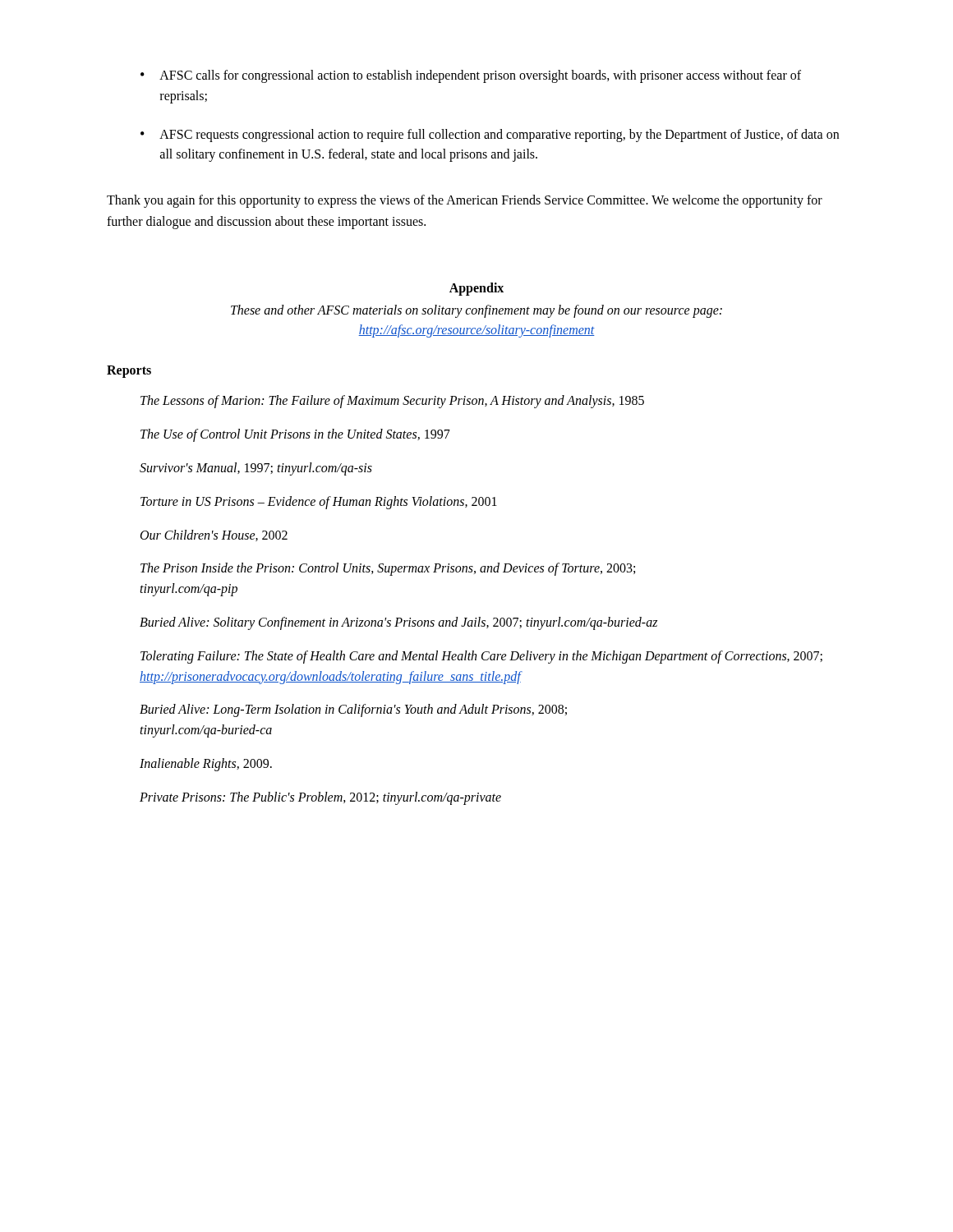The image size is (953, 1232).
Task: Find the text block that says "Thank you again for this opportunity to"
Action: click(x=464, y=211)
